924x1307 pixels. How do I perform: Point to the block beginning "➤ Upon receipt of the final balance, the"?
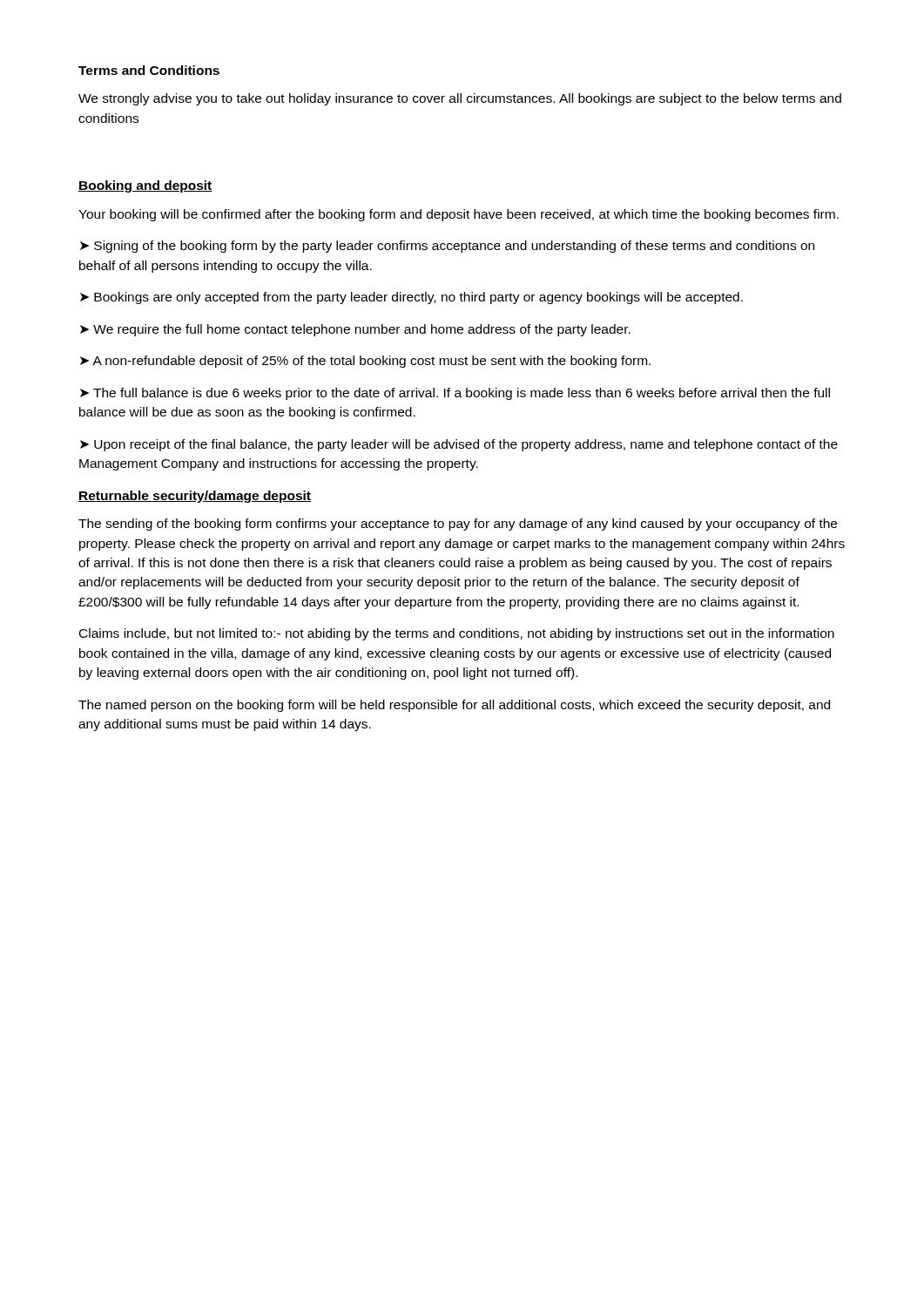click(458, 453)
